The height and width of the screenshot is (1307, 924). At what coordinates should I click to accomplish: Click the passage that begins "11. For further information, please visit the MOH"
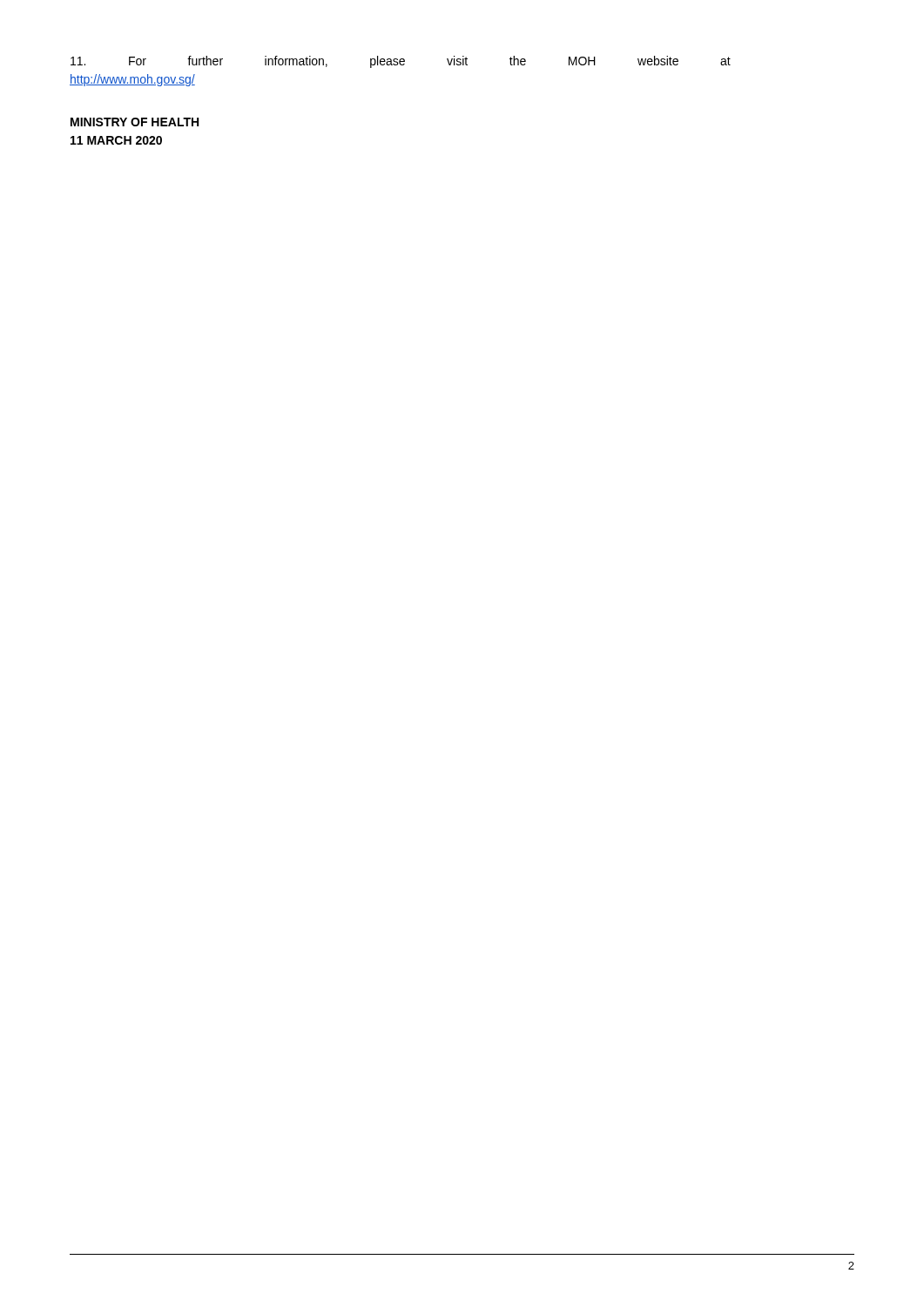462,71
